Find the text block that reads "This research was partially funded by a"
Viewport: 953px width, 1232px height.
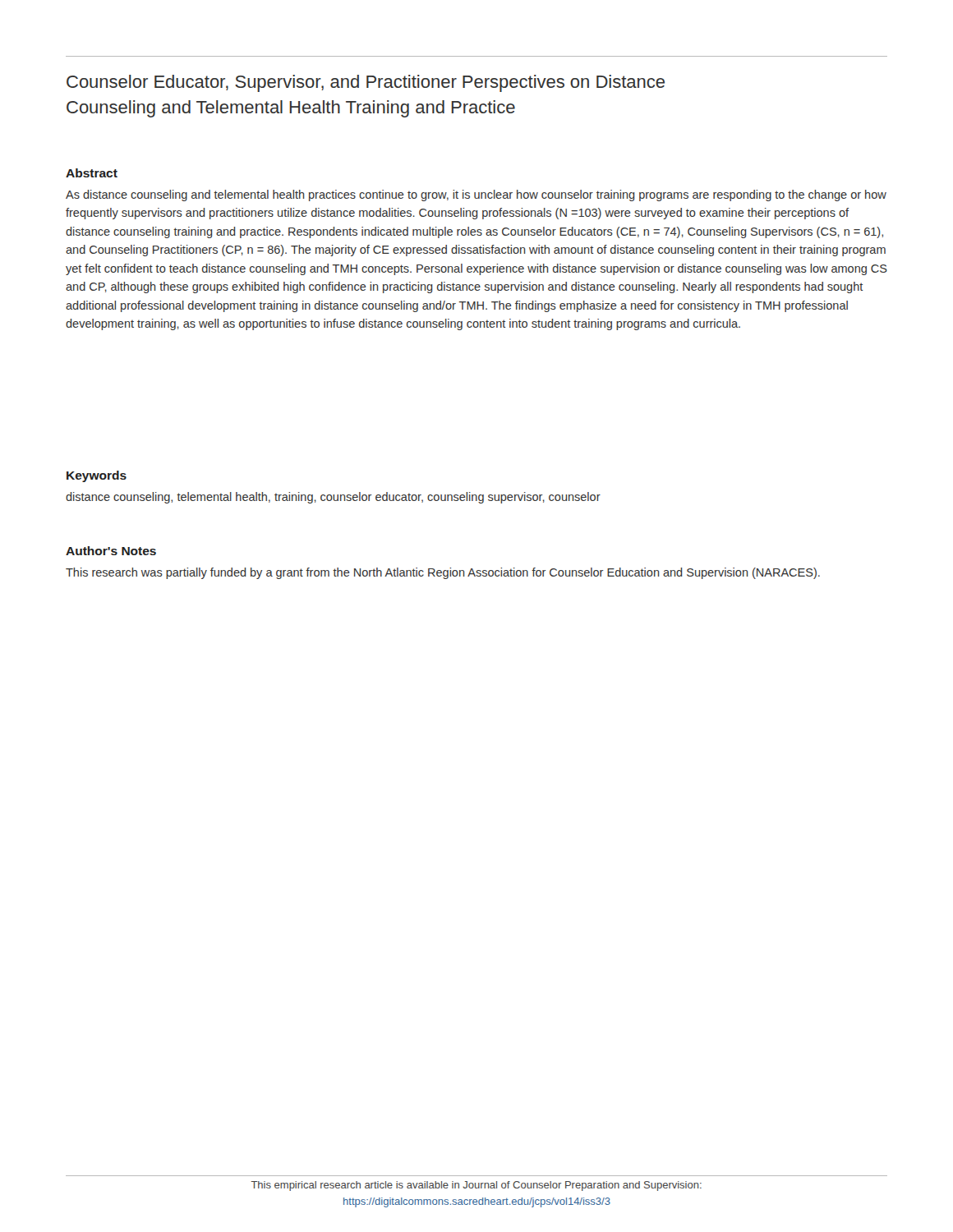[443, 572]
